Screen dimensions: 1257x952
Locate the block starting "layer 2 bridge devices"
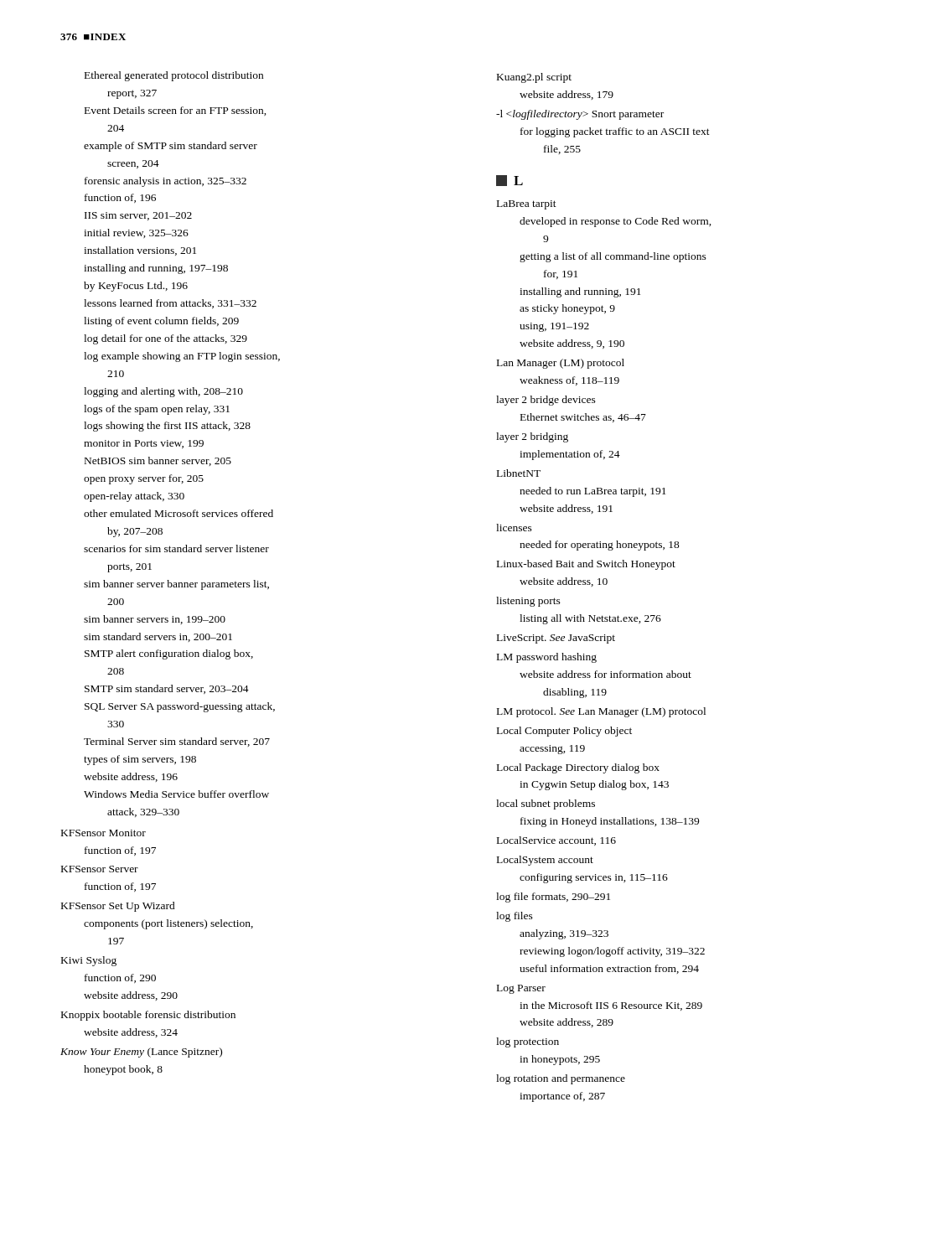point(546,399)
